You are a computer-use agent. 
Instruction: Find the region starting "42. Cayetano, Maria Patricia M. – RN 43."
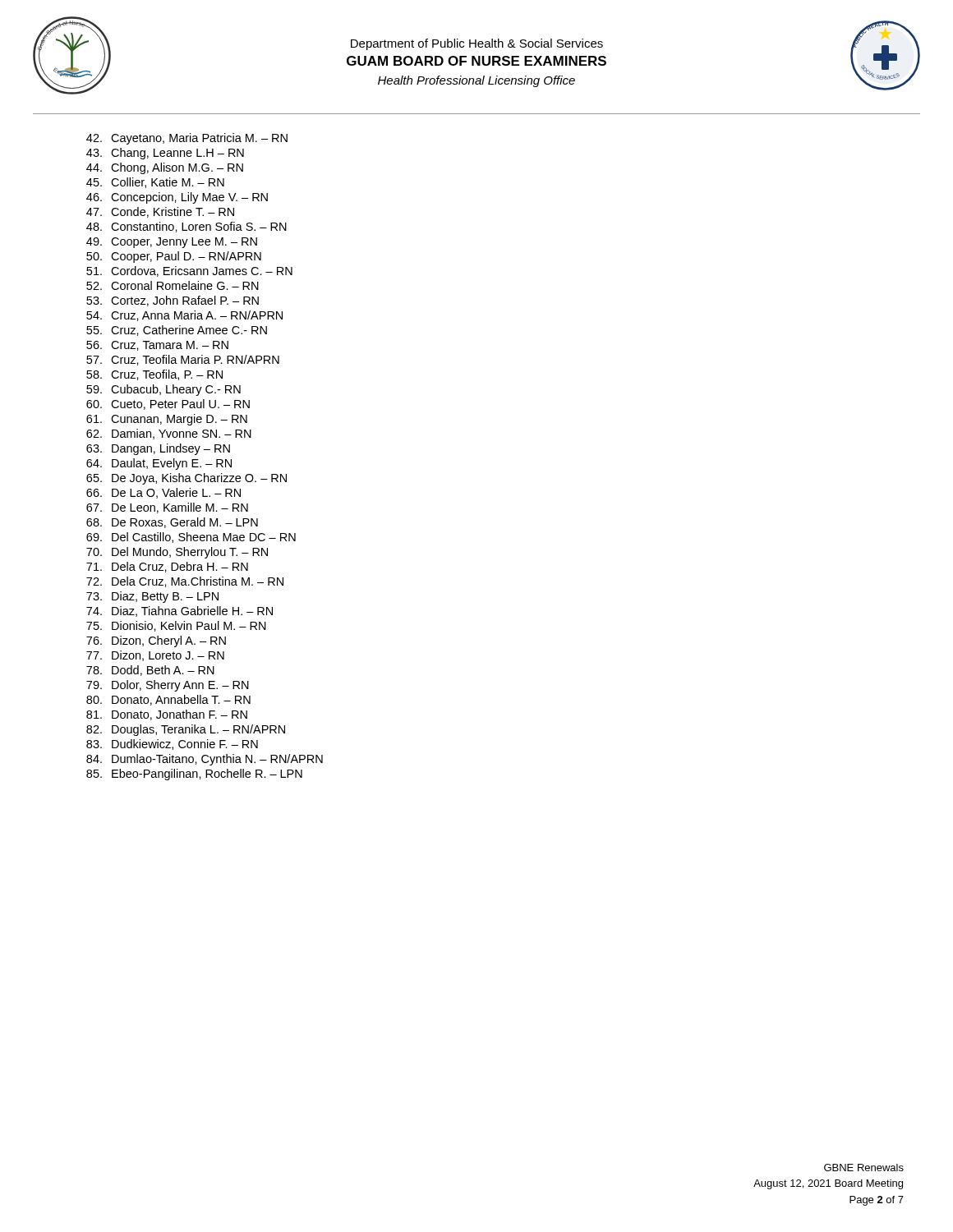(x=187, y=139)
